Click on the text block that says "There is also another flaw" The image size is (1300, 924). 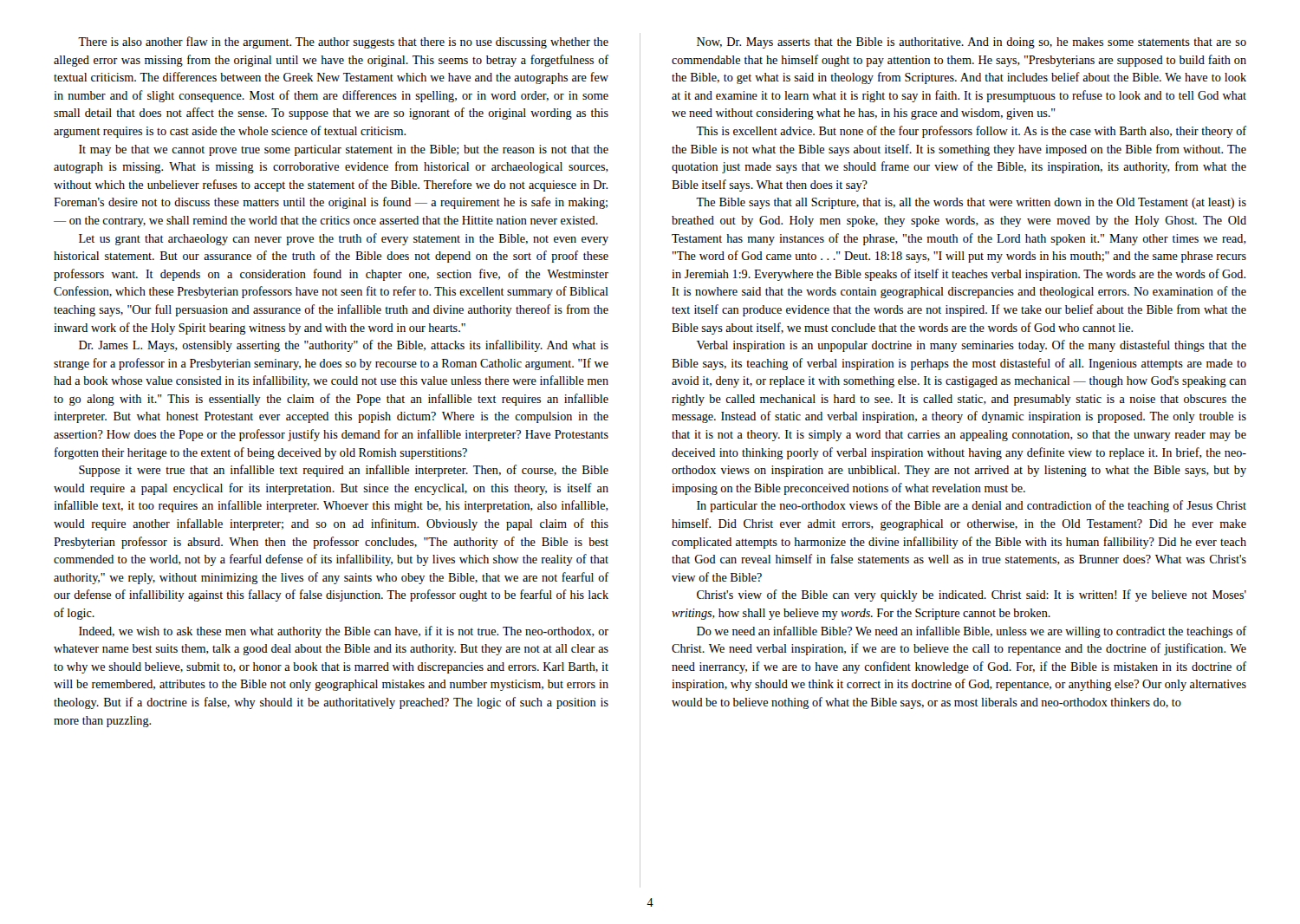click(331, 86)
